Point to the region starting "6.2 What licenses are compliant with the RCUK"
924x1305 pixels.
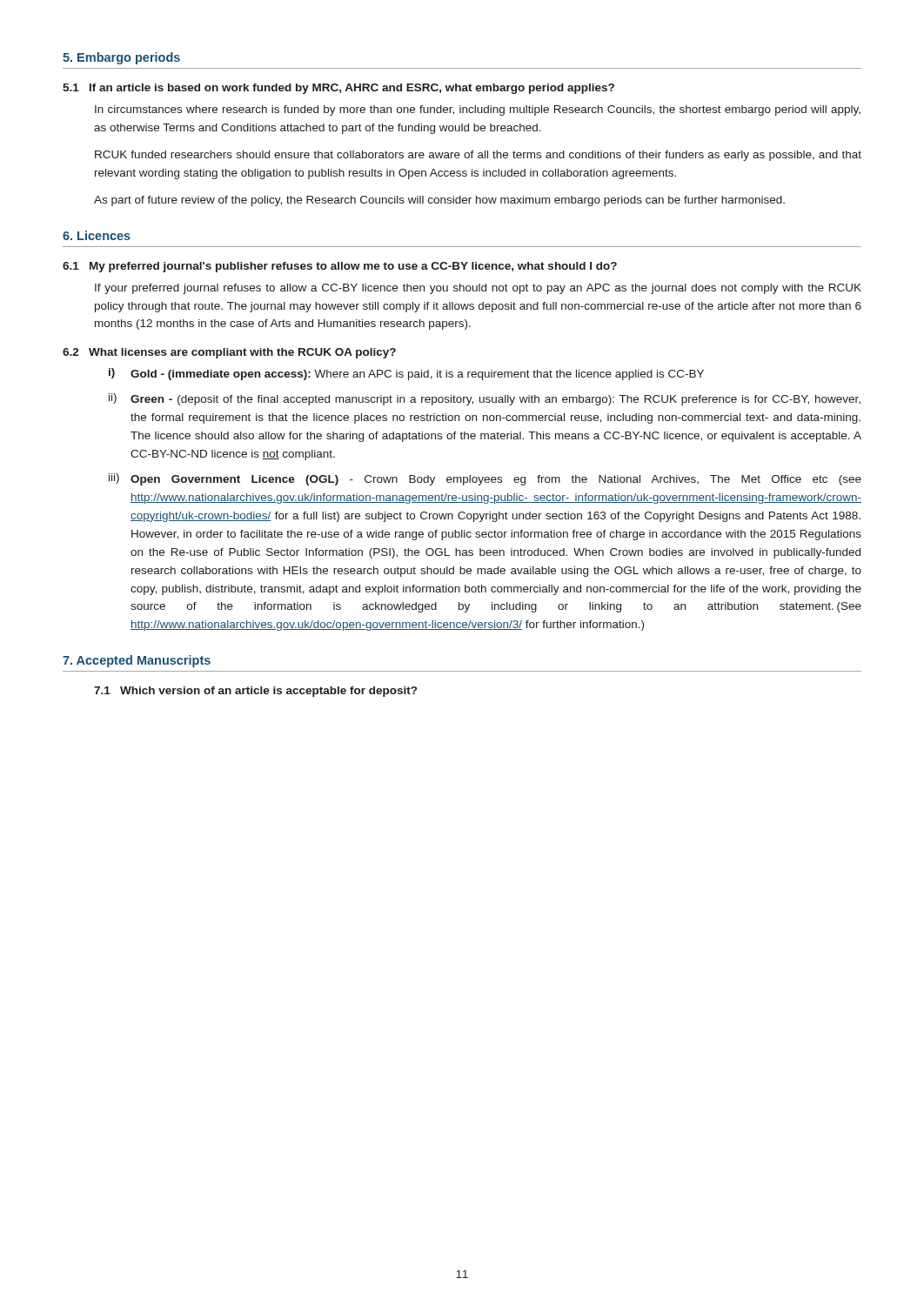point(230,352)
